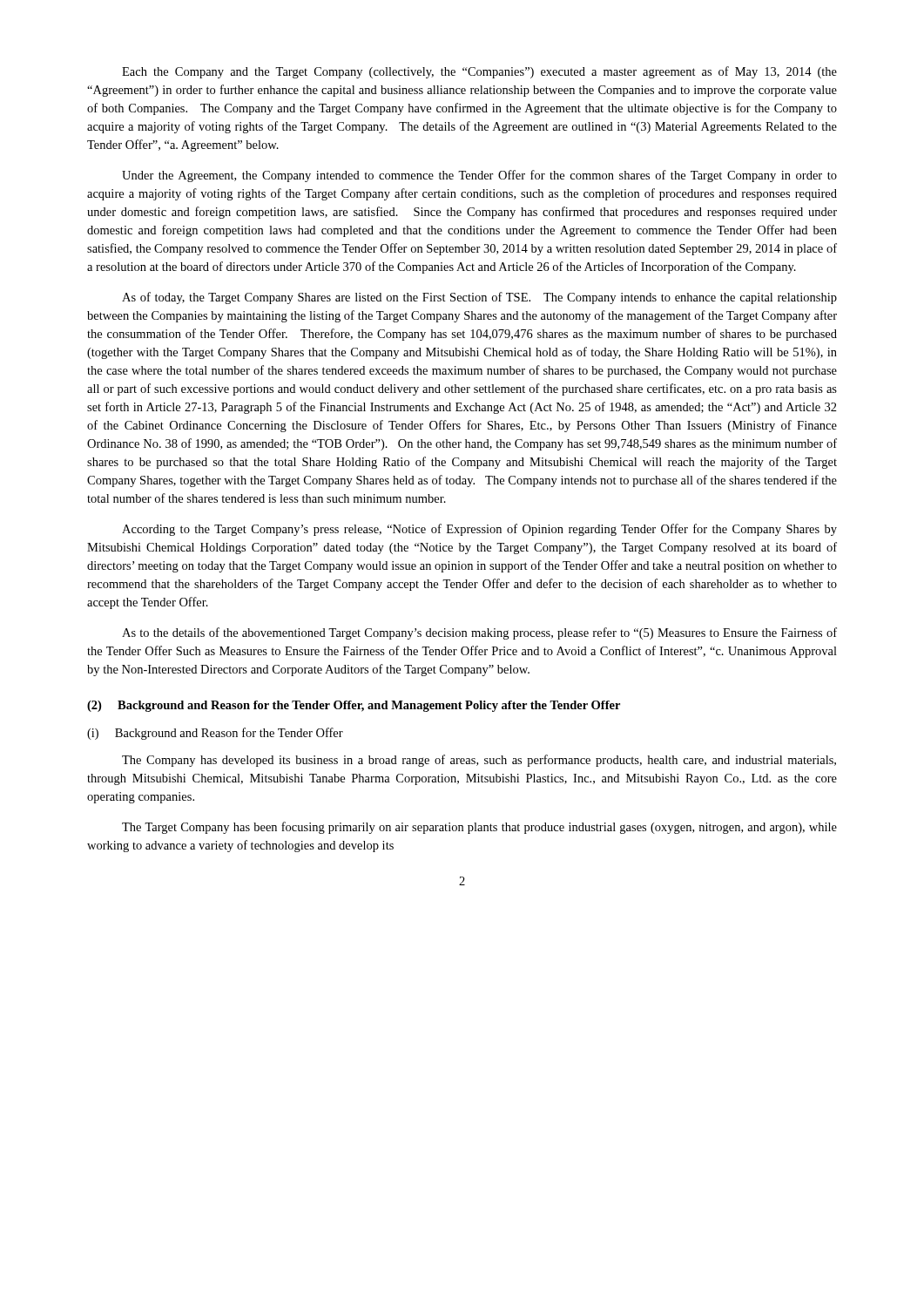The height and width of the screenshot is (1307, 924).
Task: Navigate to the region starting "(i) Background and Reason"
Action: [215, 732]
